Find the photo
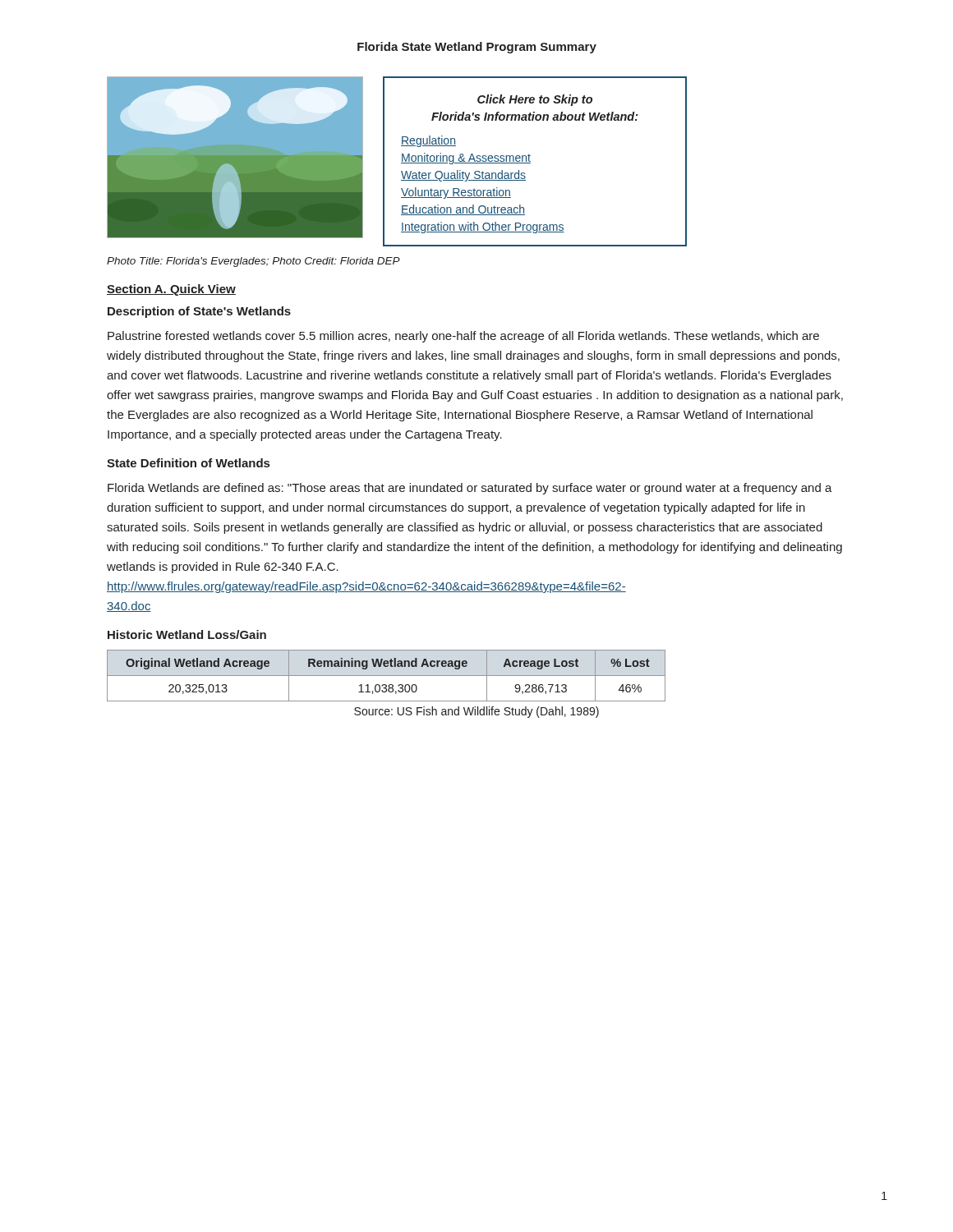 point(235,157)
